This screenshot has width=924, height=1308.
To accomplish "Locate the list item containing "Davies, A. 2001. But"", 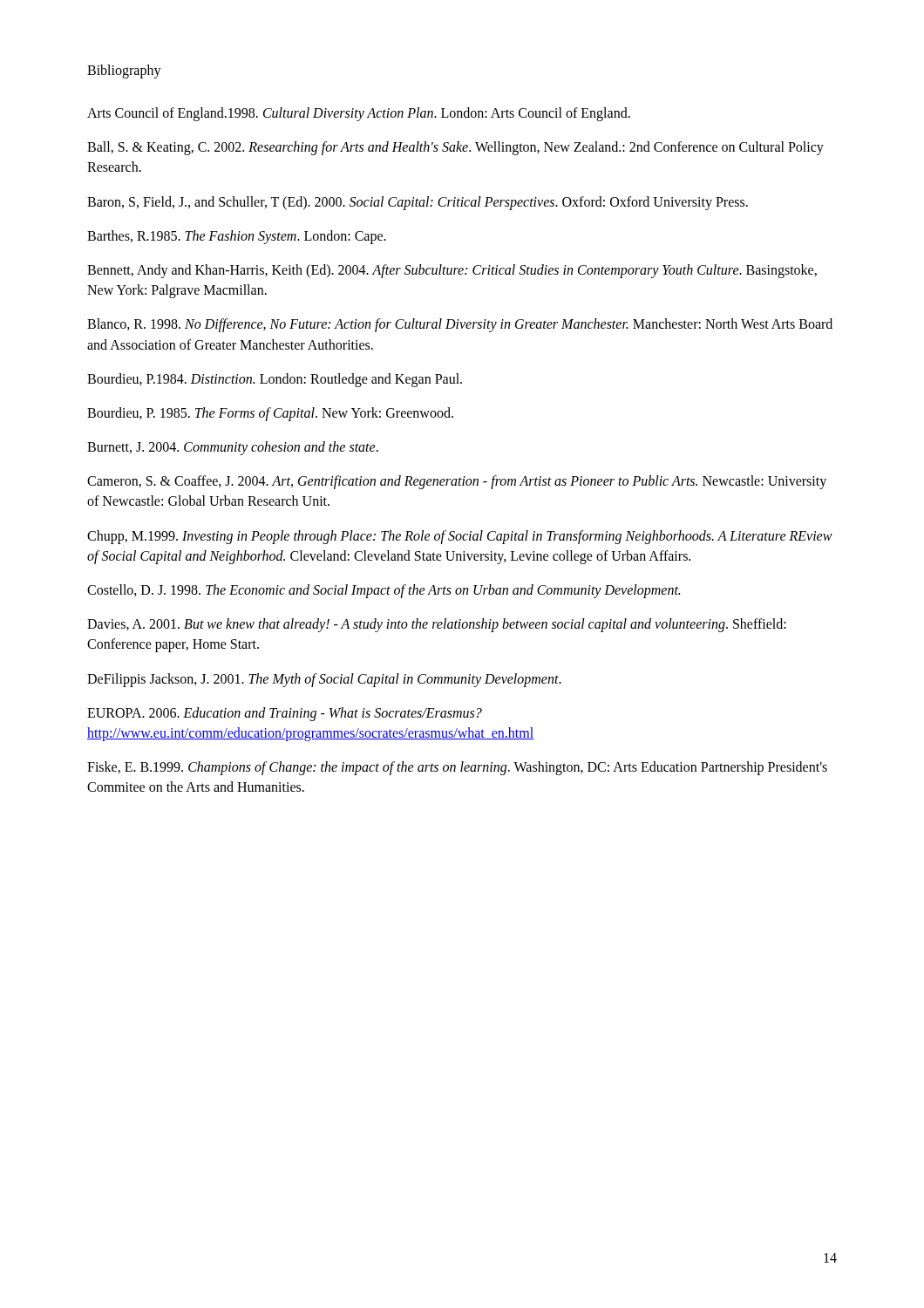I will tap(437, 634).
